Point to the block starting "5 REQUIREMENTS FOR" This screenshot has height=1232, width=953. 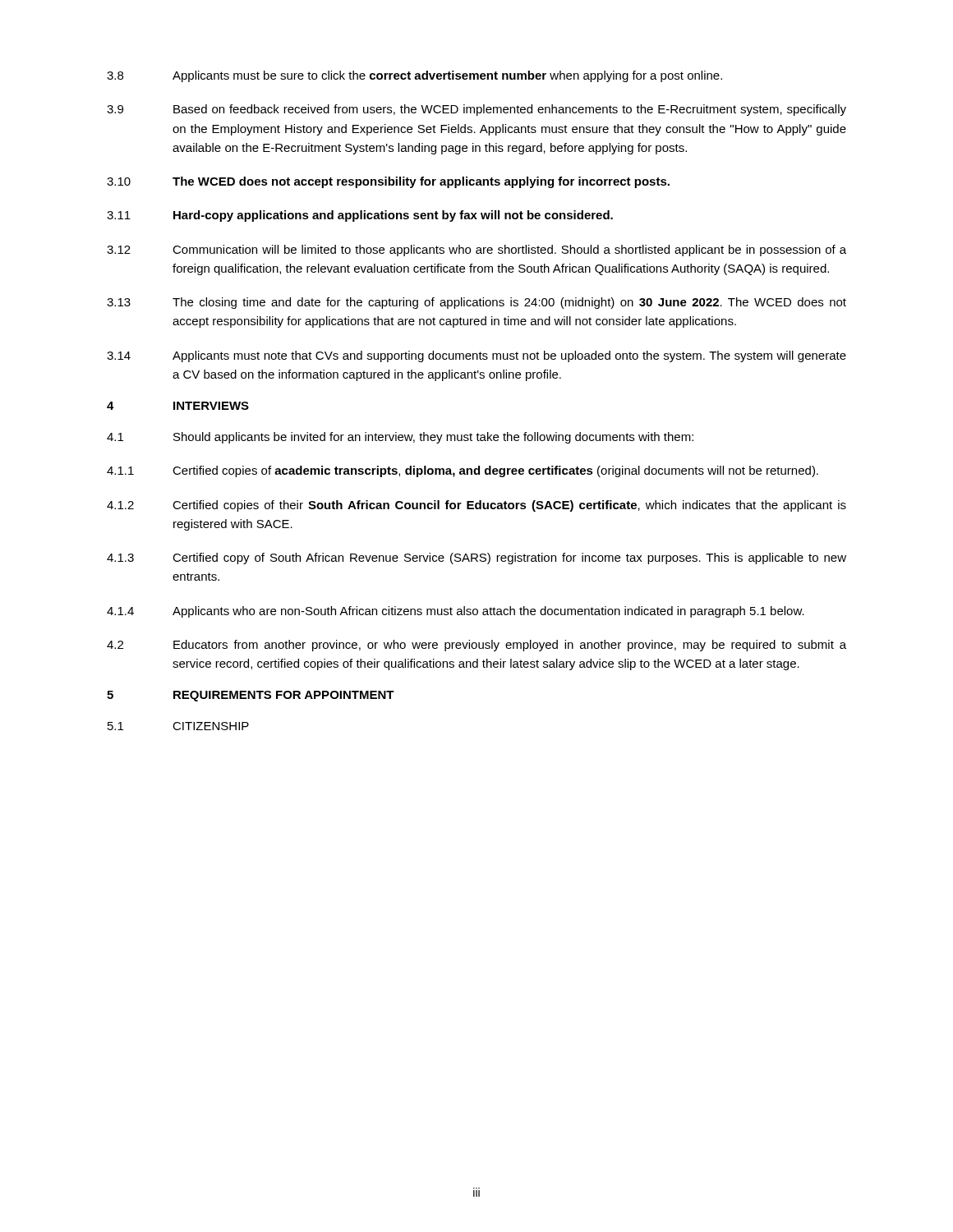(250, 695)
